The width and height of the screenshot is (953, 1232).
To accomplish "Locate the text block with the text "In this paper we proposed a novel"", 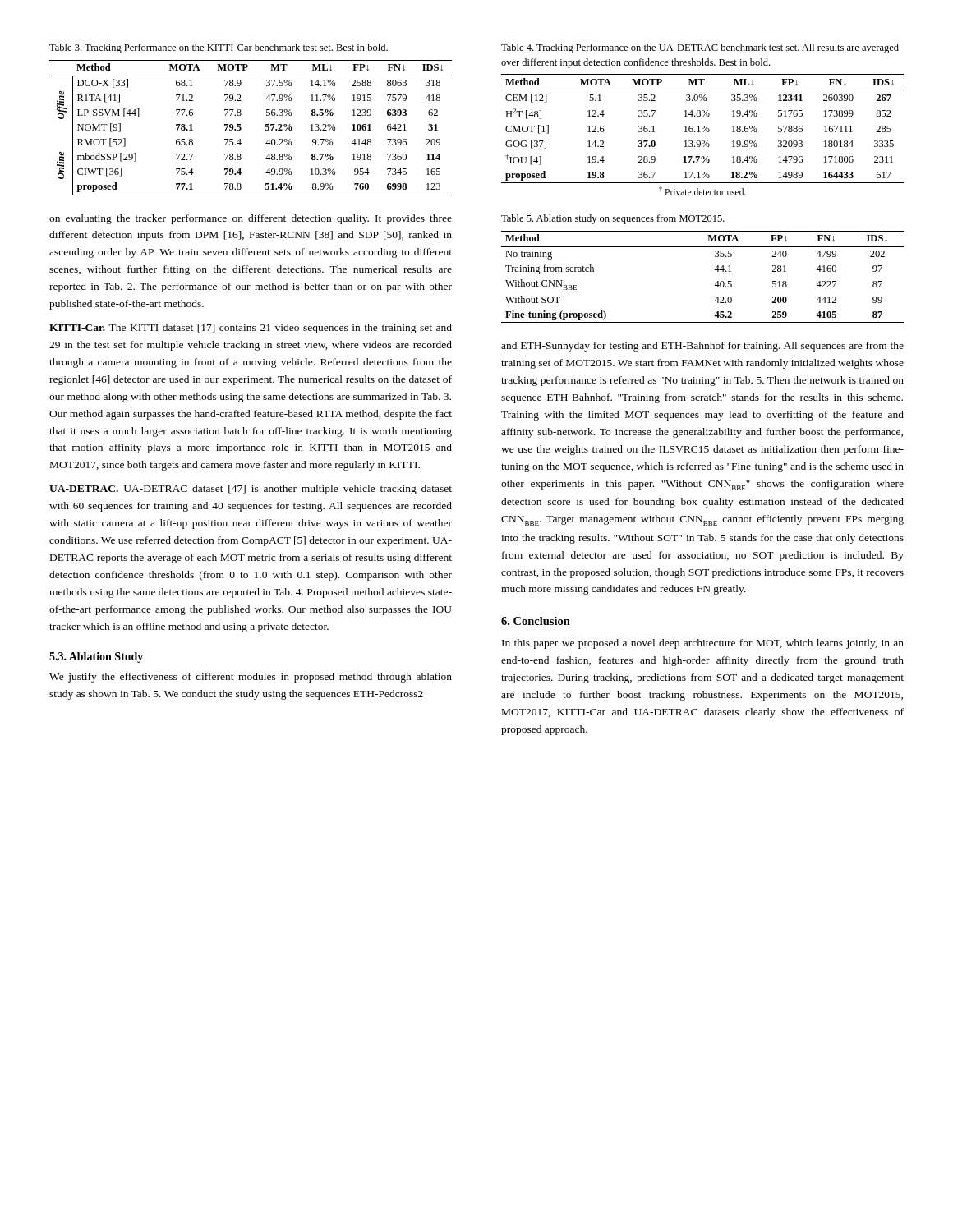I will point(702,686).
